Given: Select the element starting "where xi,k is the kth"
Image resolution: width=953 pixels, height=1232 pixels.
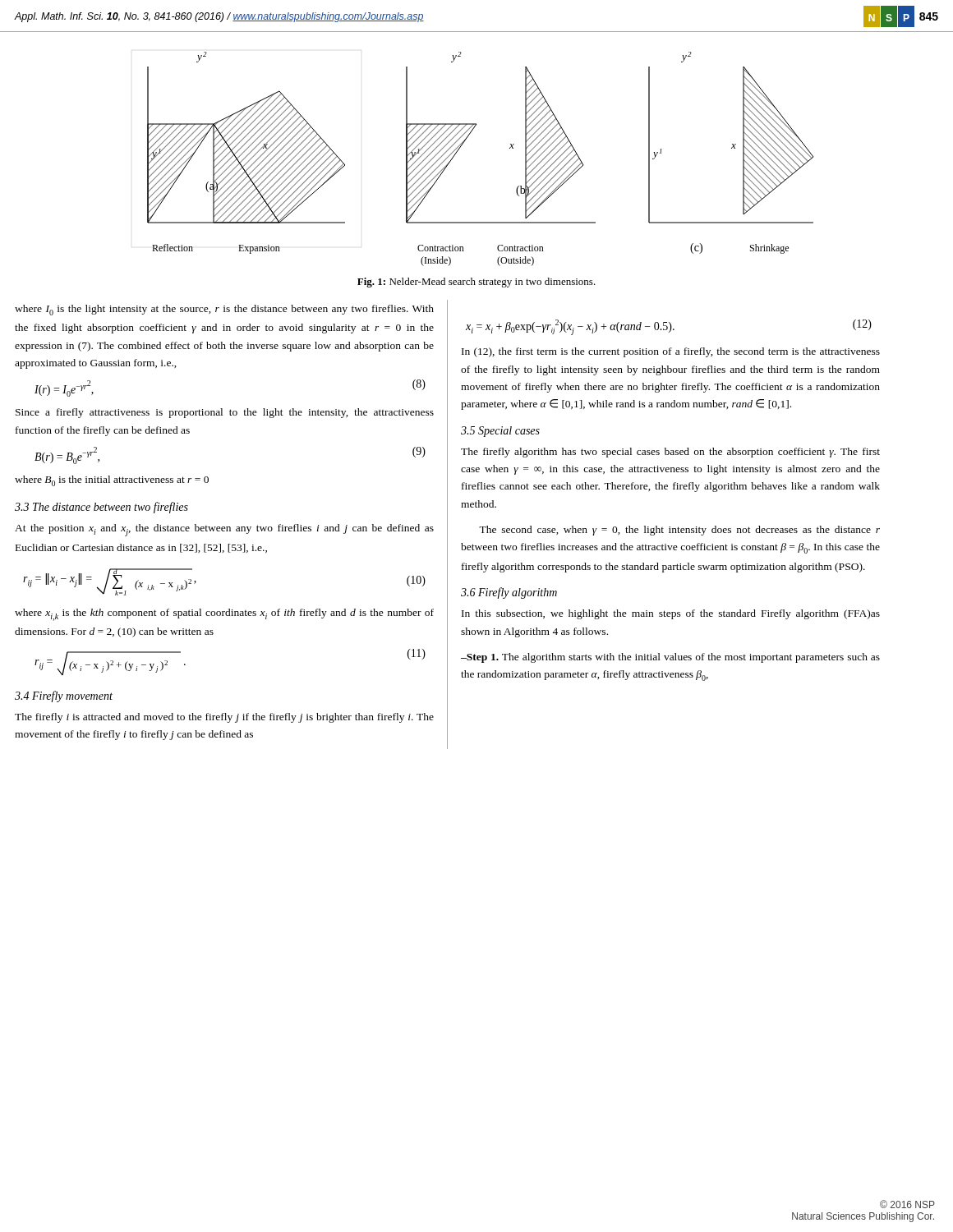Looking at the screenshot, I should 224,622.
